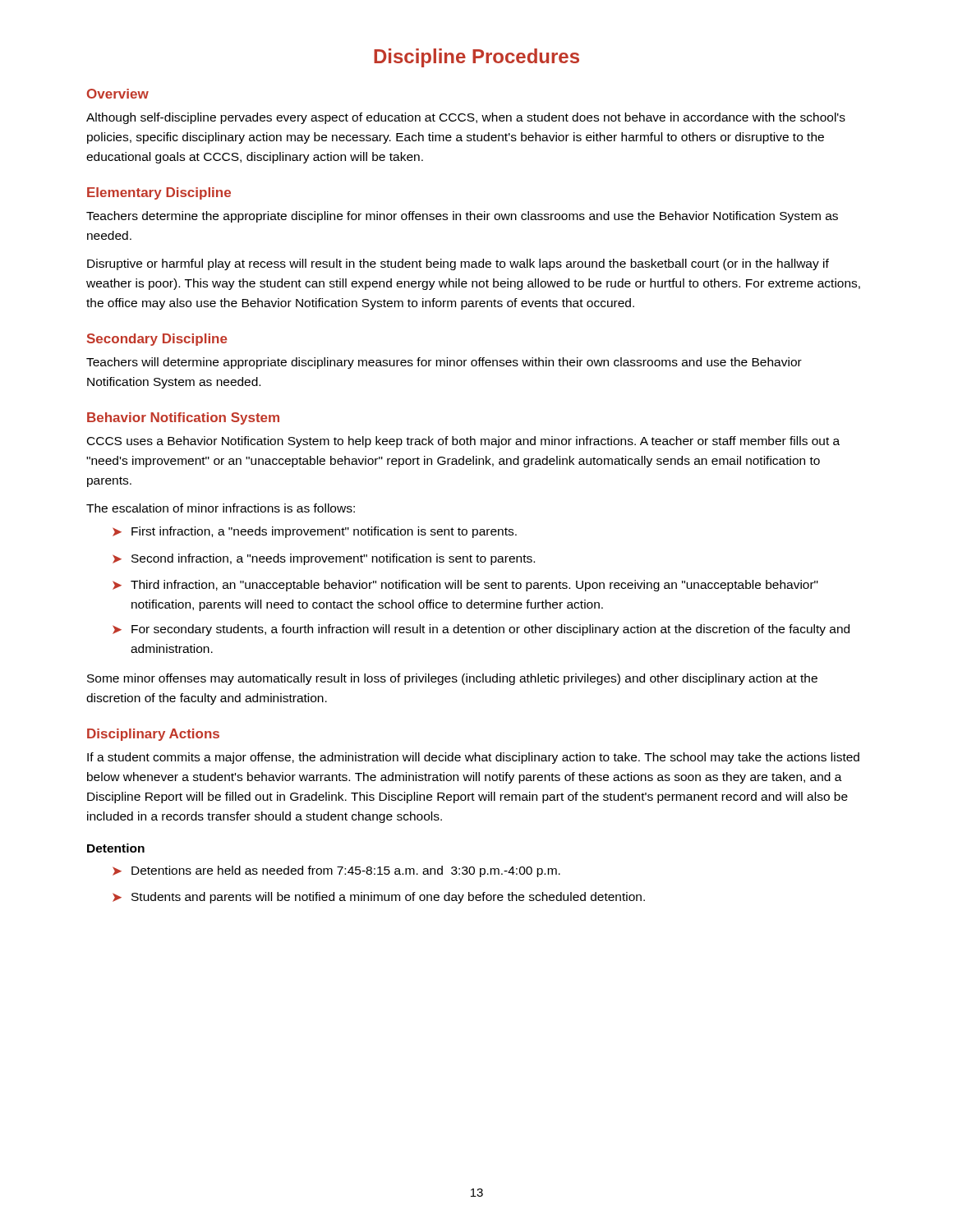Find the passage starting "Discipline Procedures"

pos(476,56)
